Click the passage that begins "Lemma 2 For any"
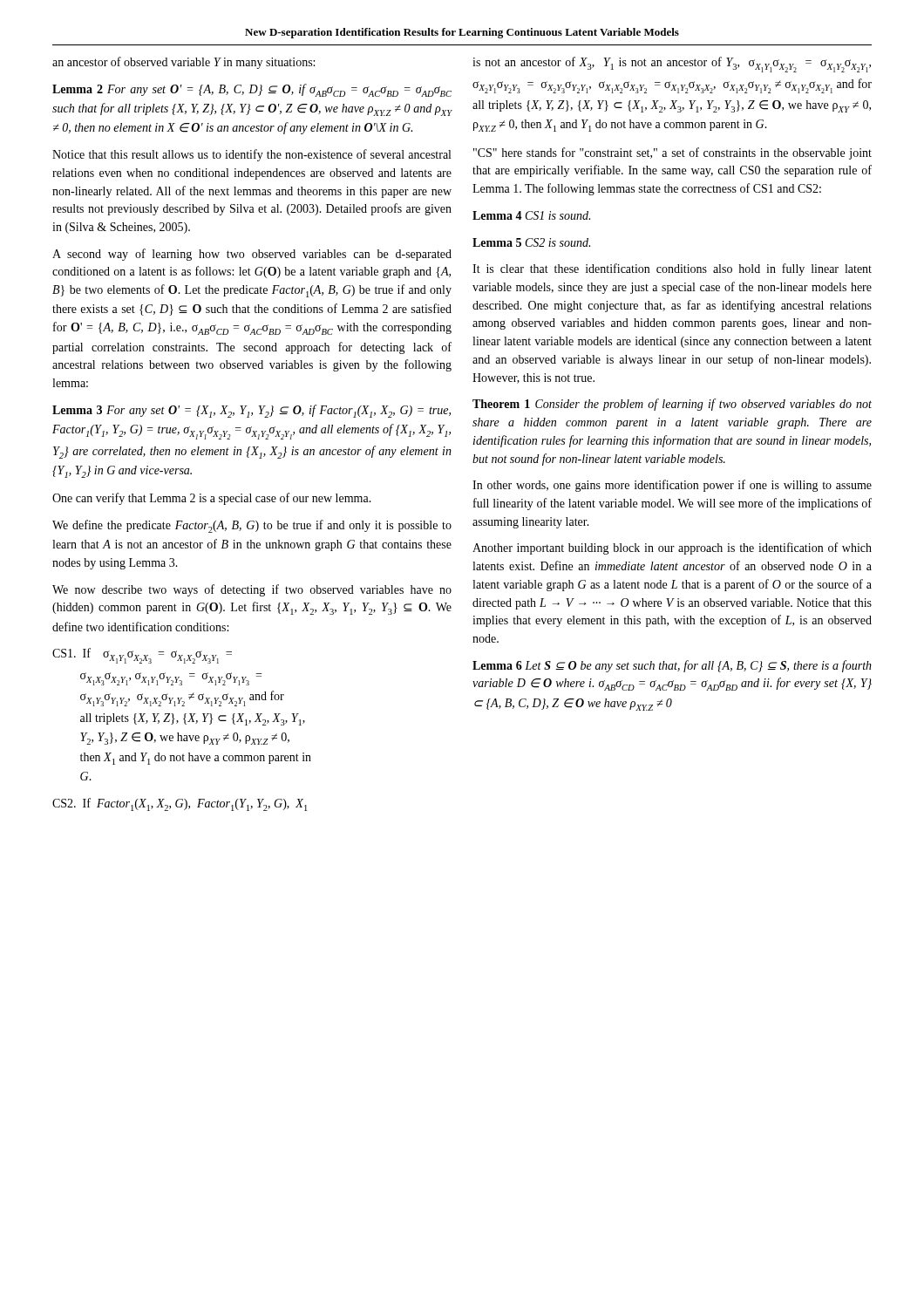The height and width of the screenshot is (1308, 924). [252, 109]
